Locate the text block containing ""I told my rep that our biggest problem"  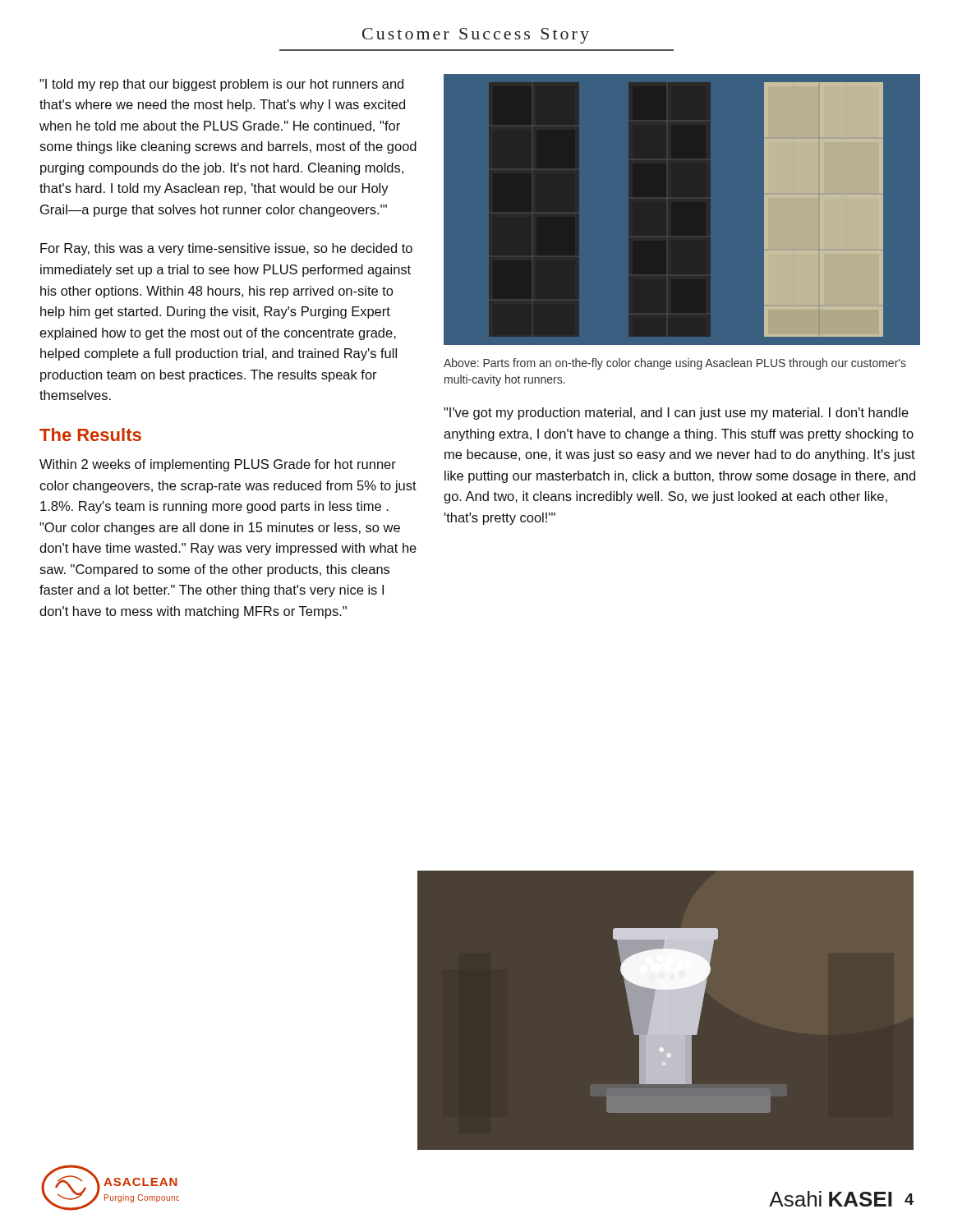pyautogui.click(x=228, y=146)
